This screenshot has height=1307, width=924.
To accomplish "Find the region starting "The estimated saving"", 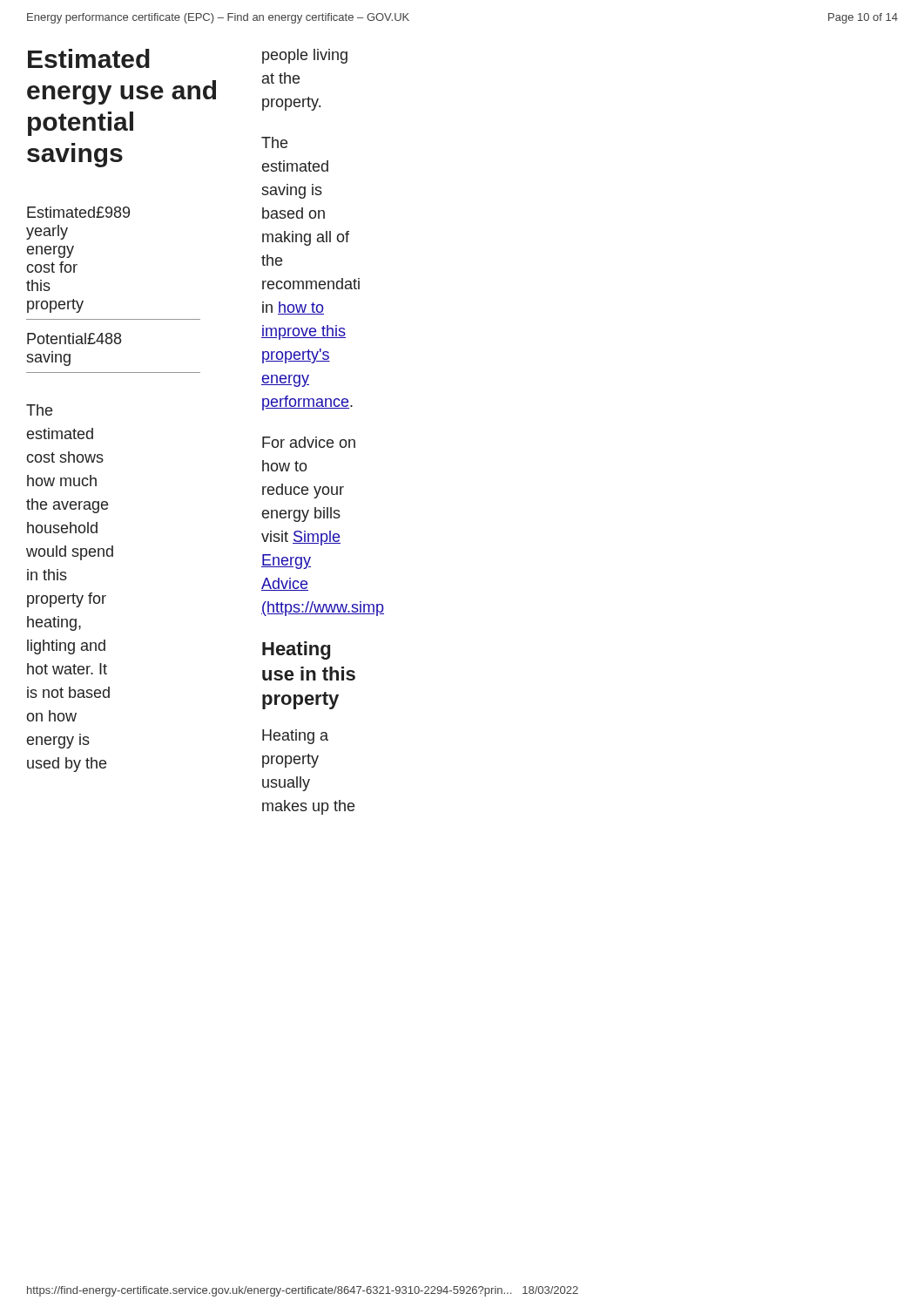I will click(x=311, y=272).
